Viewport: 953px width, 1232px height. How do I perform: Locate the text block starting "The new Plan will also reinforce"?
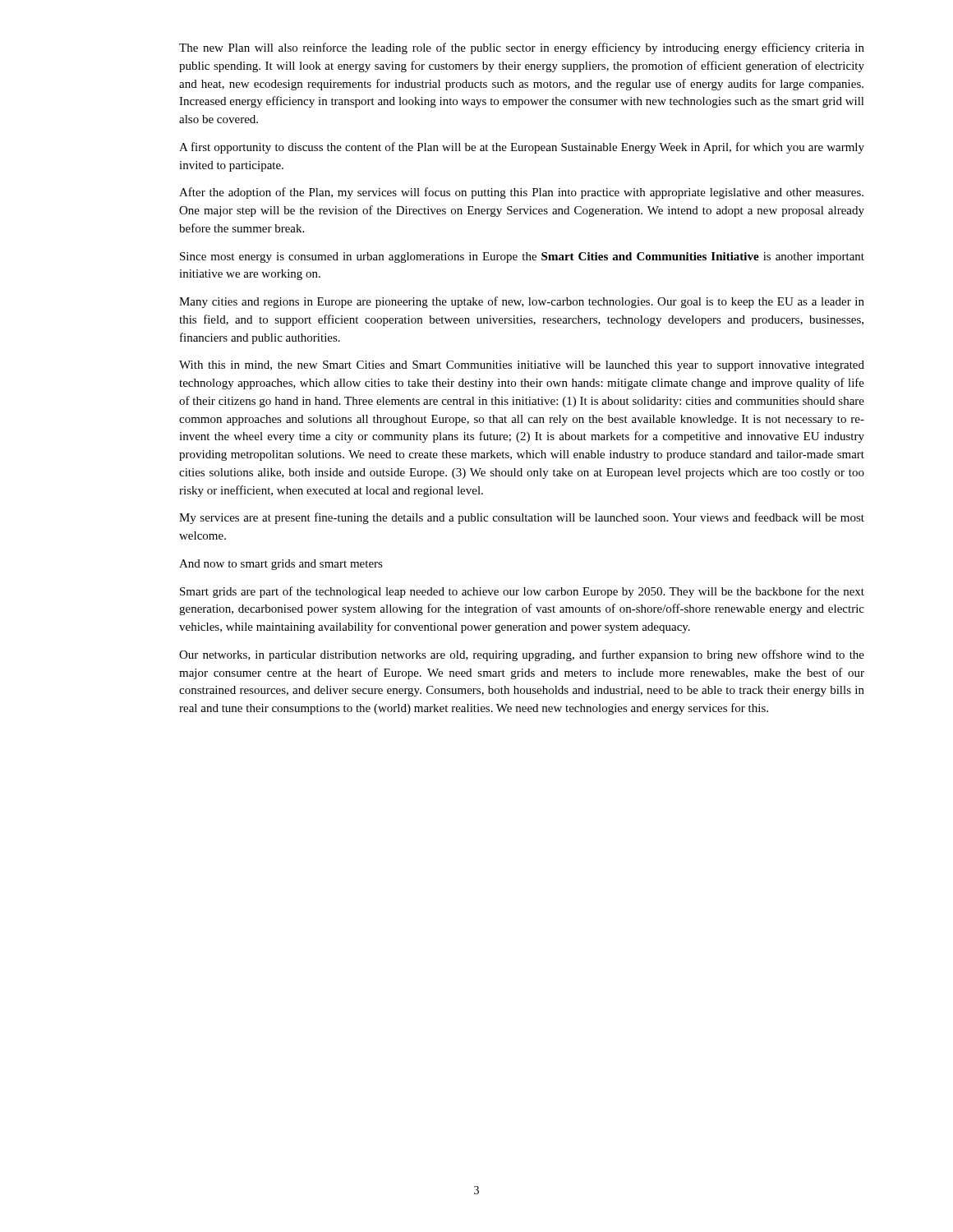point(522,83)
